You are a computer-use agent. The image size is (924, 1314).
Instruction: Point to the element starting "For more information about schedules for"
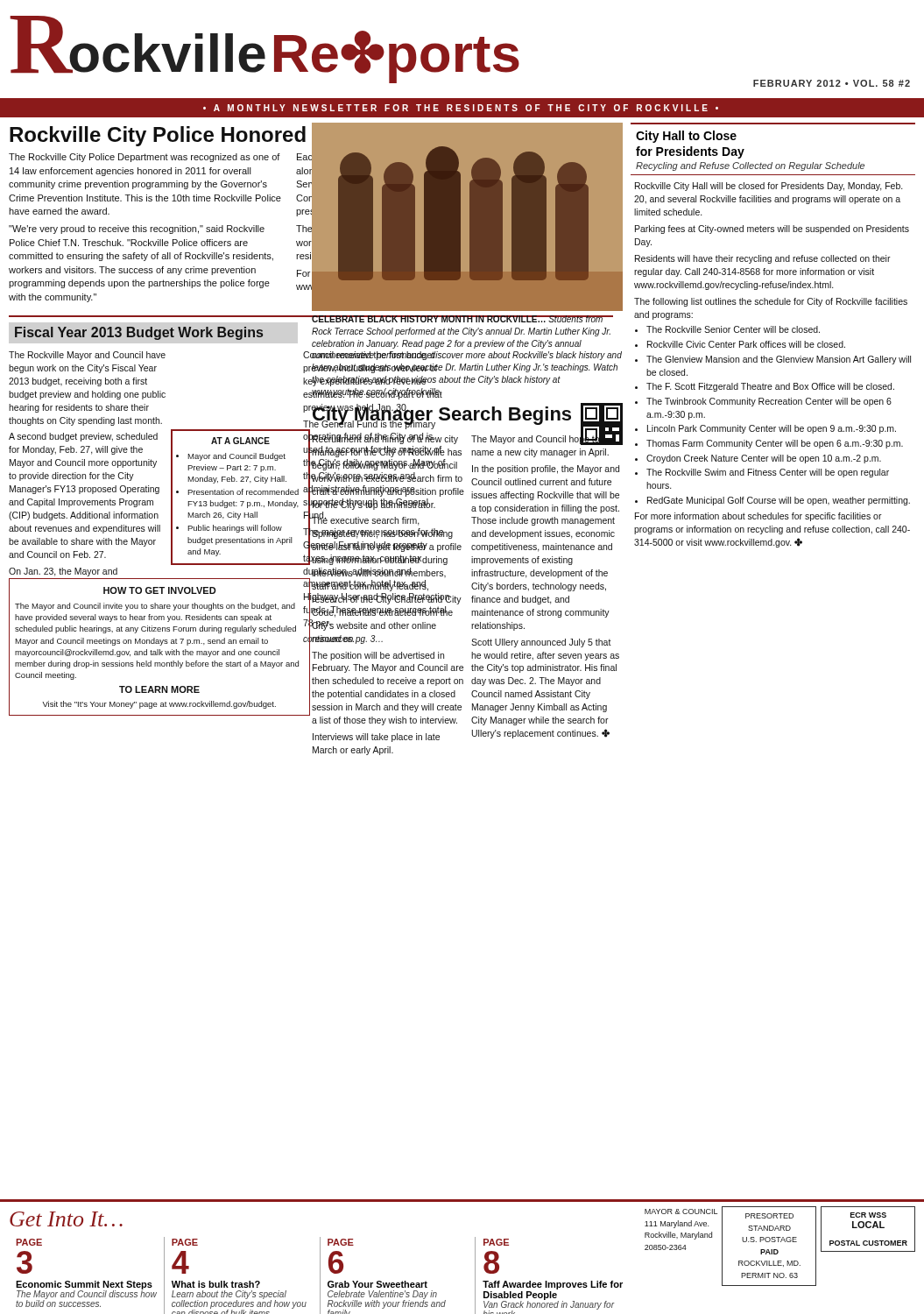[773, 530]
